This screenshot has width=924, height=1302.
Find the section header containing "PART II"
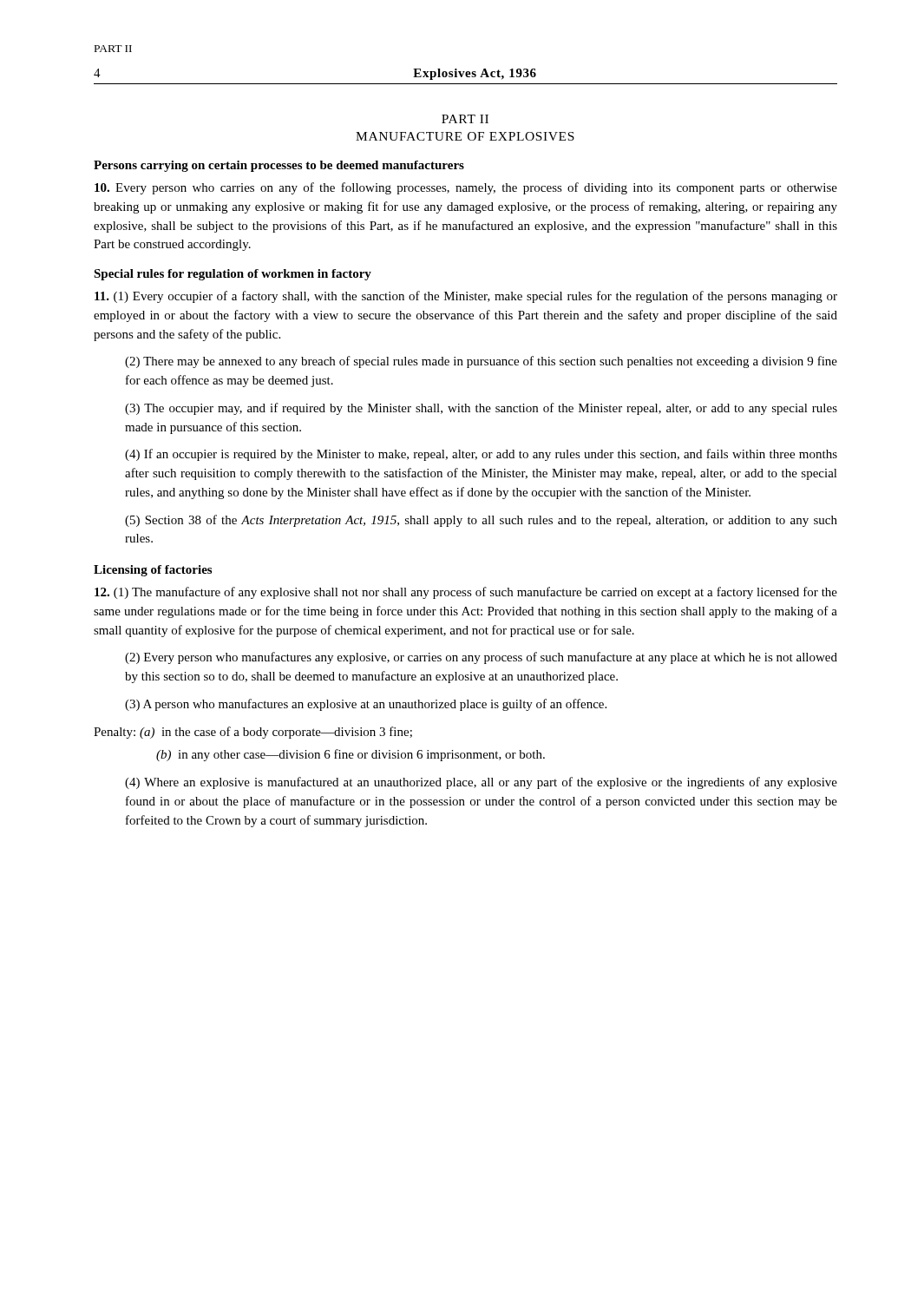click(x=465, y=118)
